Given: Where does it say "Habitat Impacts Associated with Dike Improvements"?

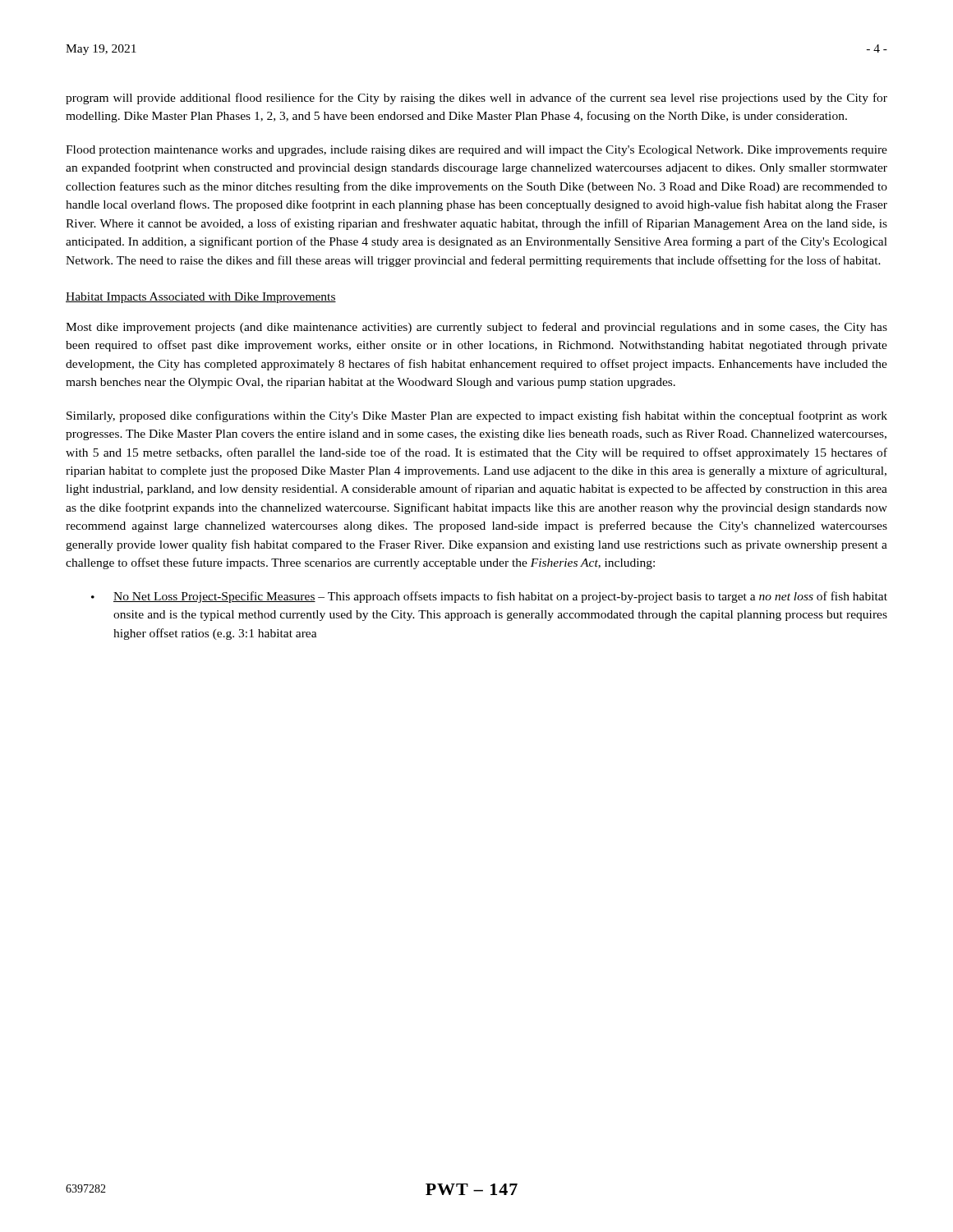Looking at the screenshot, I should (201, 296).
